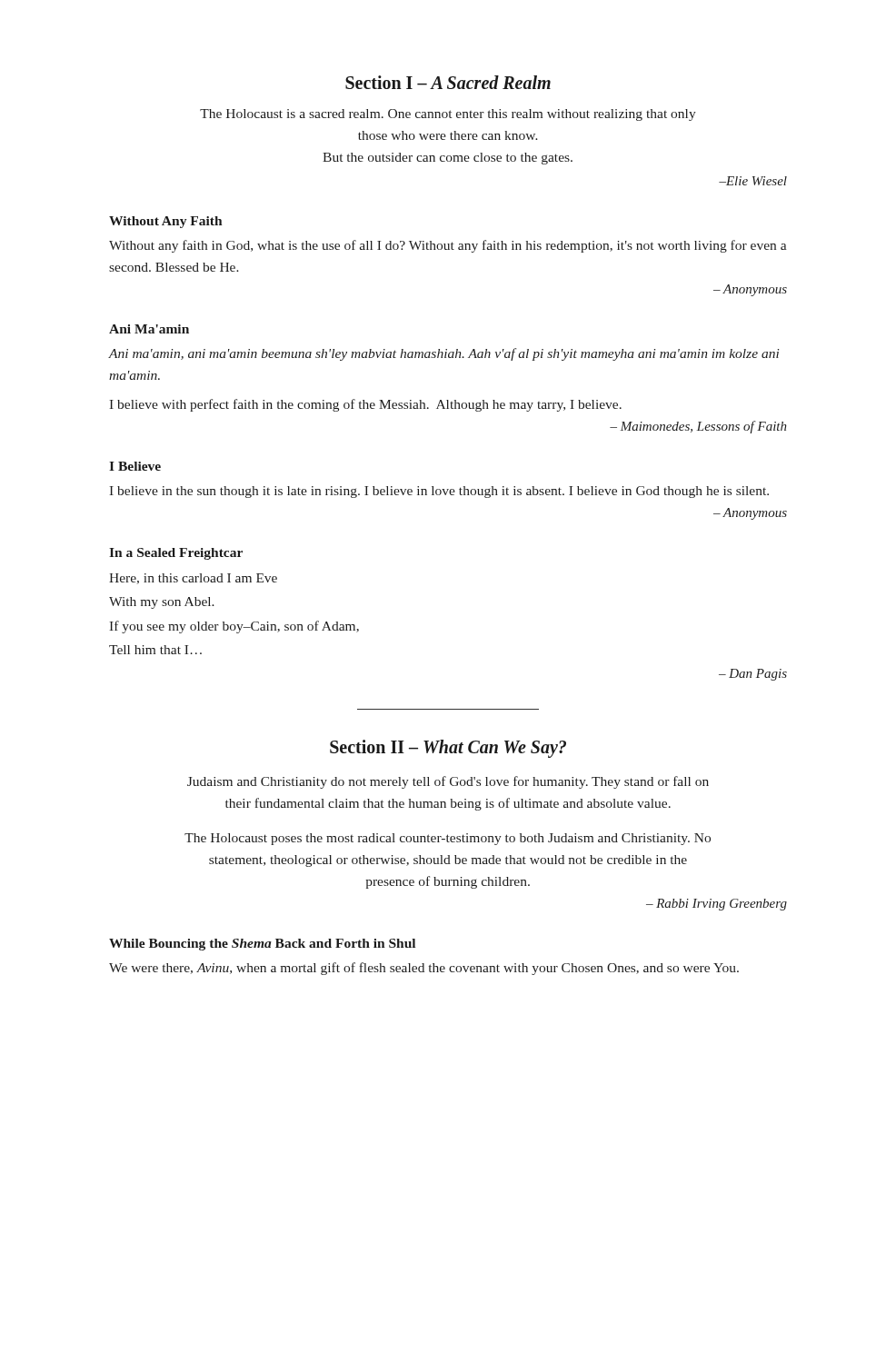This screenshot has width=896, height=1363.
Task: Locate the text "–Elie Wiesel"
Action: tap(753, 181)
